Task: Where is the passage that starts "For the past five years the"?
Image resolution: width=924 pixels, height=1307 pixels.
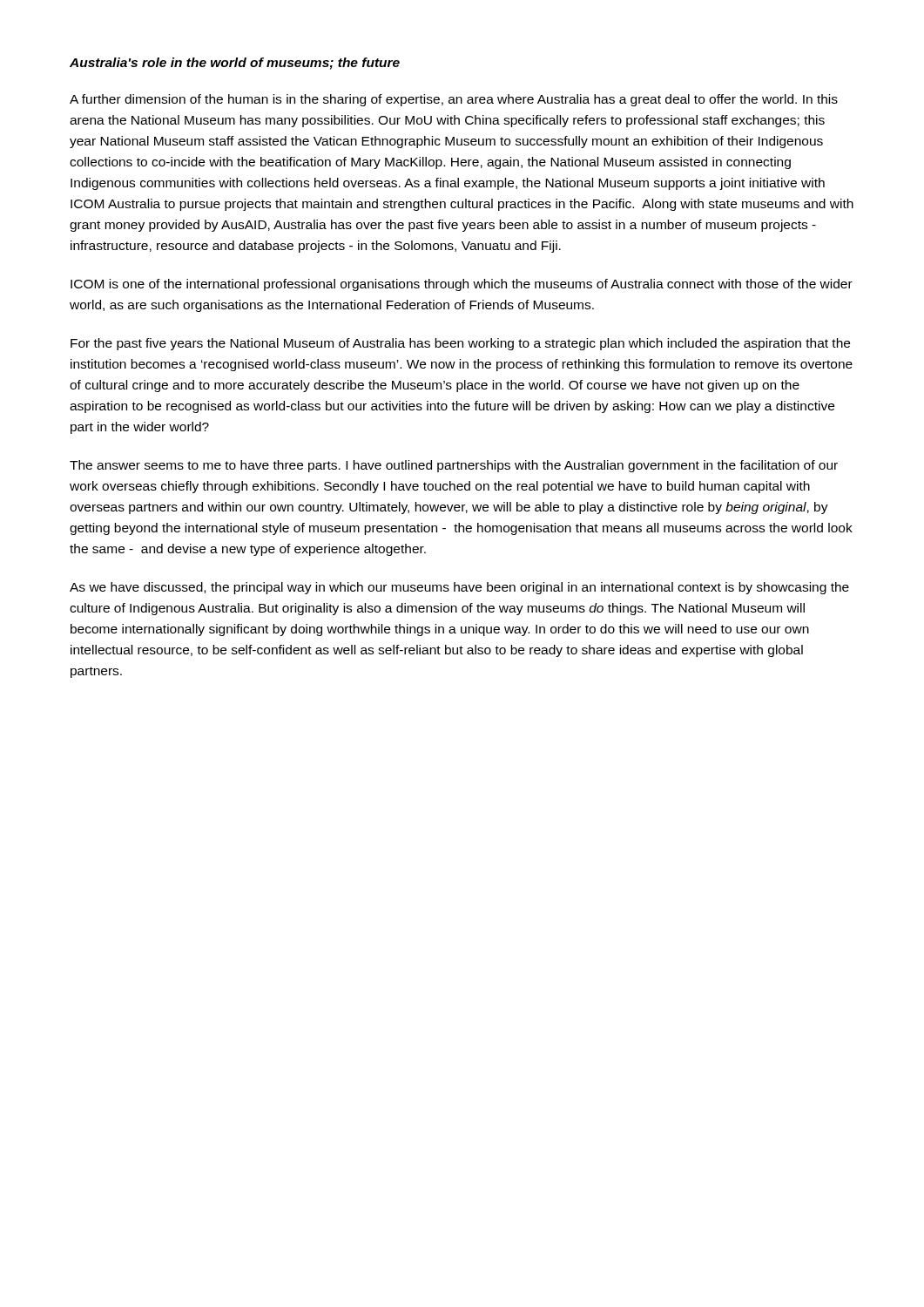Action: (462, 385)
